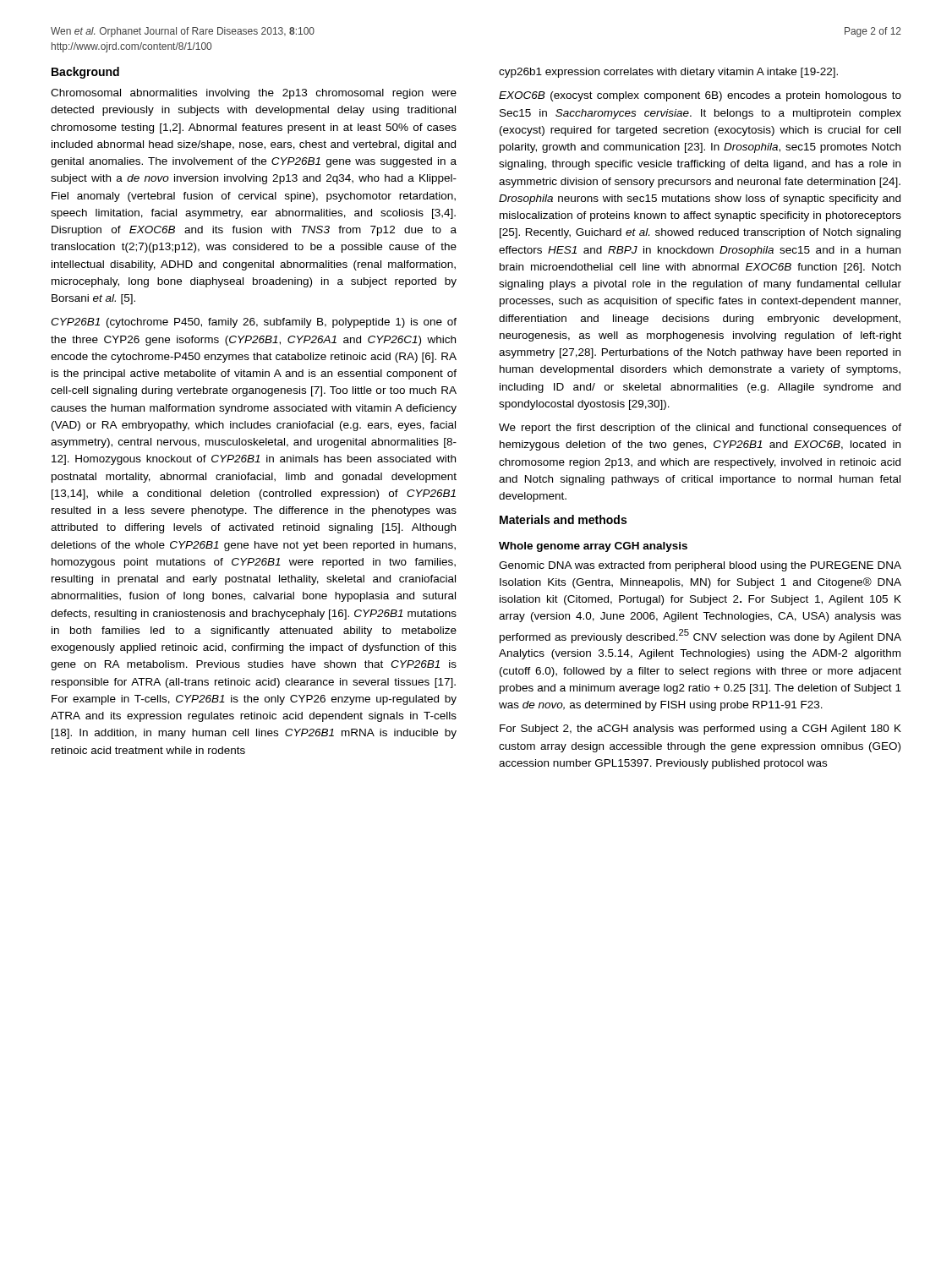Find the text block starting "Chromosomal abnormalities involving the 2p13"

click(254, 196)
